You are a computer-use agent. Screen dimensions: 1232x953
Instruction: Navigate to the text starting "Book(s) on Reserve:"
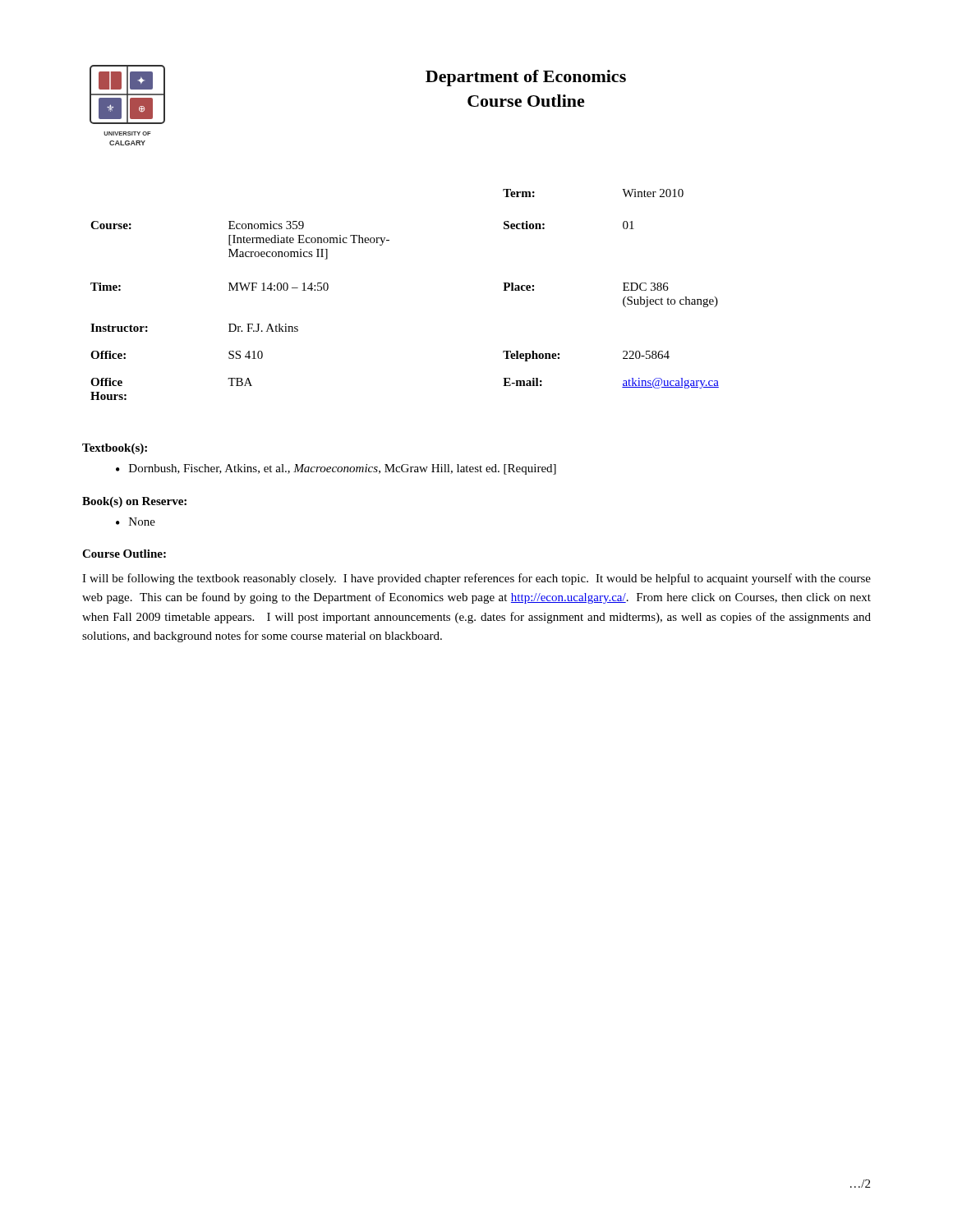click(135, 501)
